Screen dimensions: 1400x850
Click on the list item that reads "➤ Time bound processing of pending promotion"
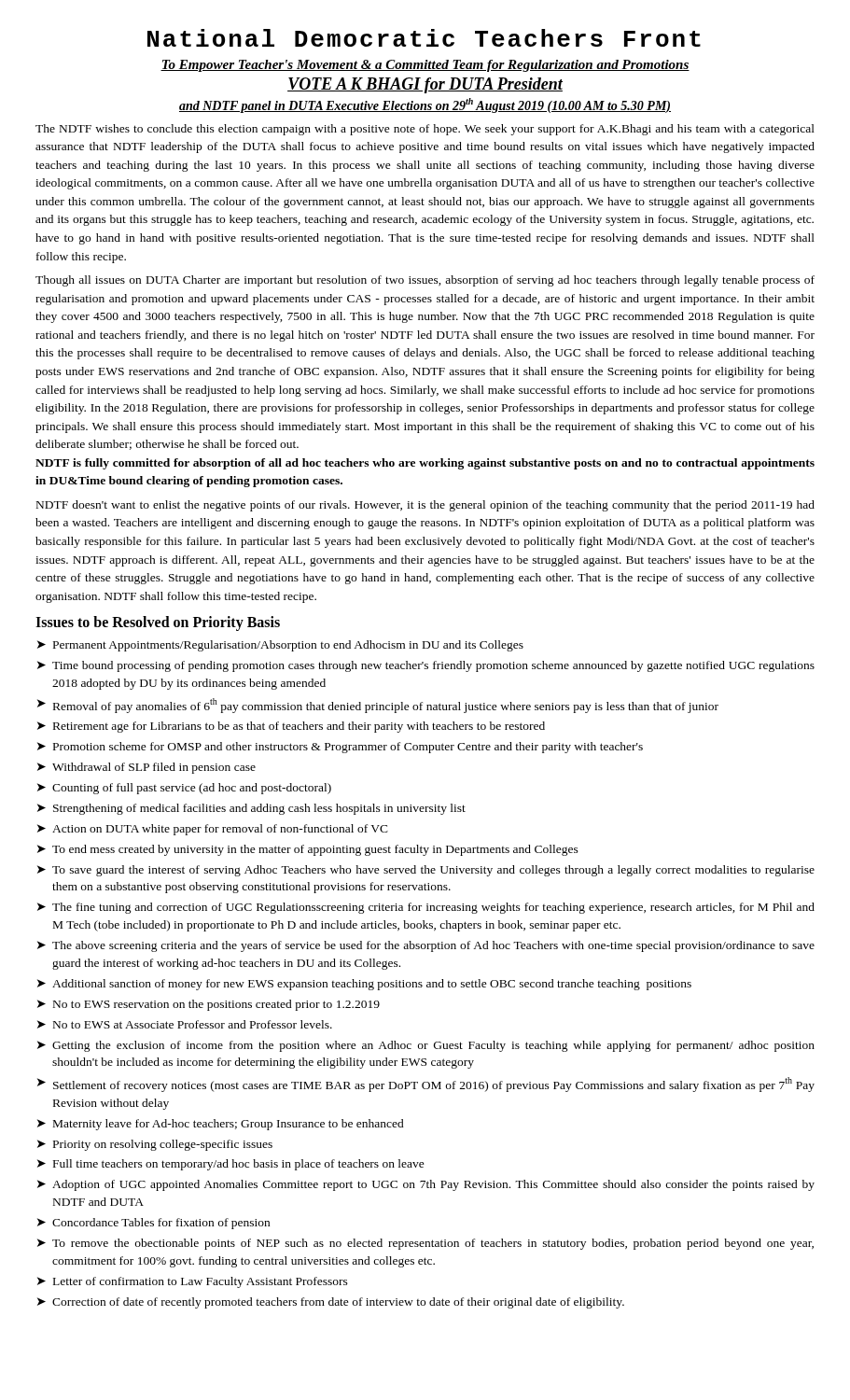click(x=425, y=675)
